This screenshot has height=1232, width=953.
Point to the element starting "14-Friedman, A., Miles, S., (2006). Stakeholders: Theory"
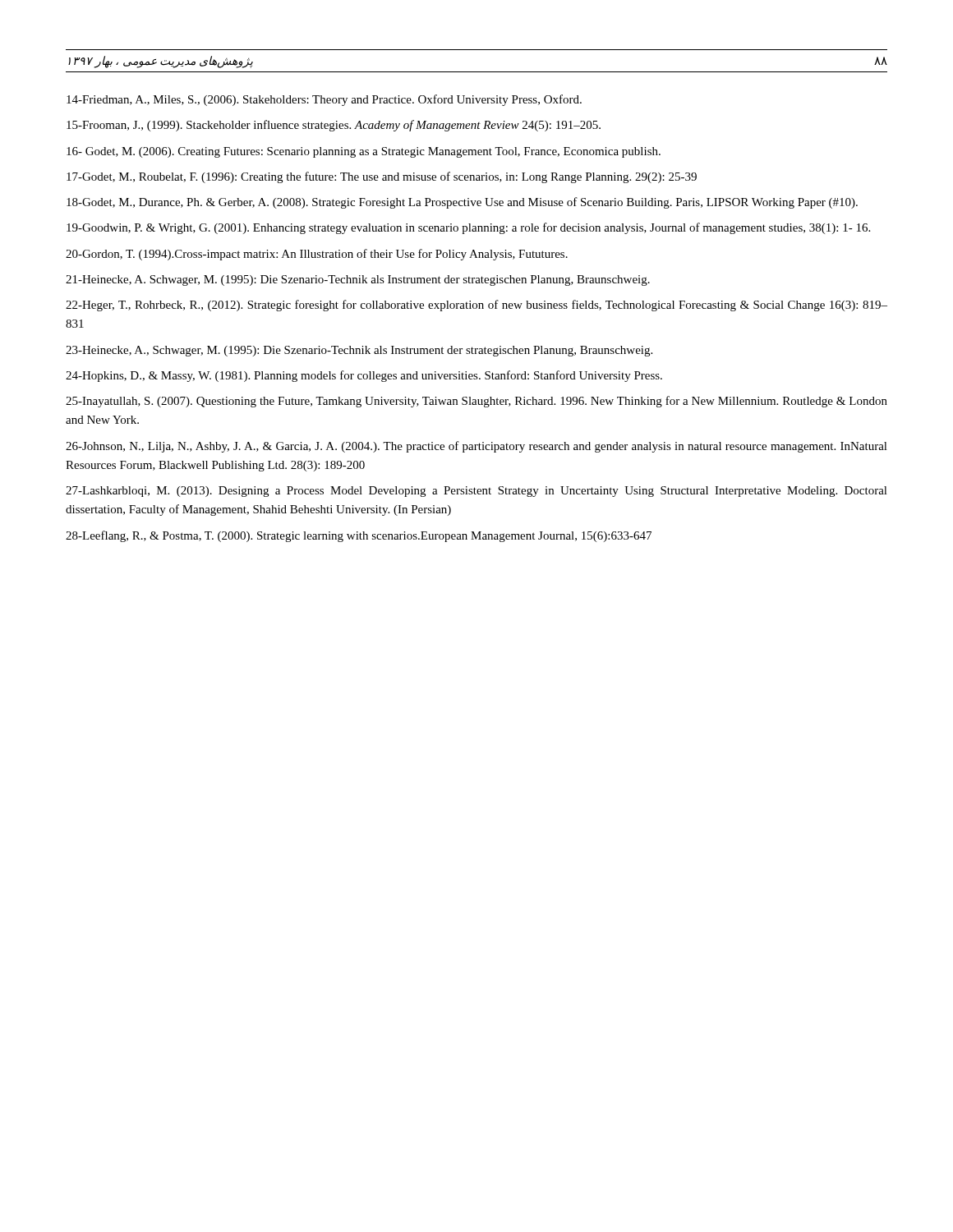(x=324, y=99)
